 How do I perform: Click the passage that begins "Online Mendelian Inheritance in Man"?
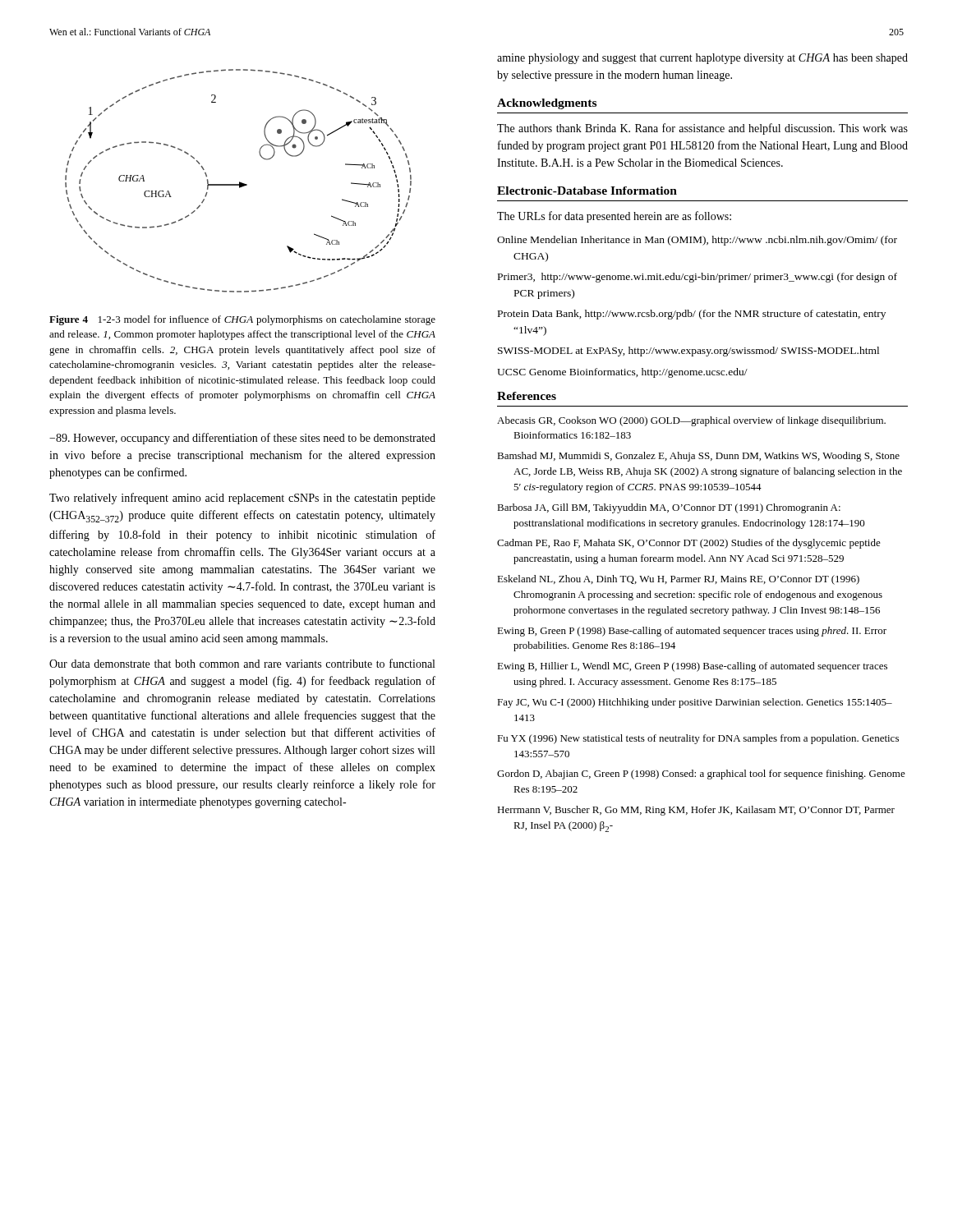click(x=697, y=247)
